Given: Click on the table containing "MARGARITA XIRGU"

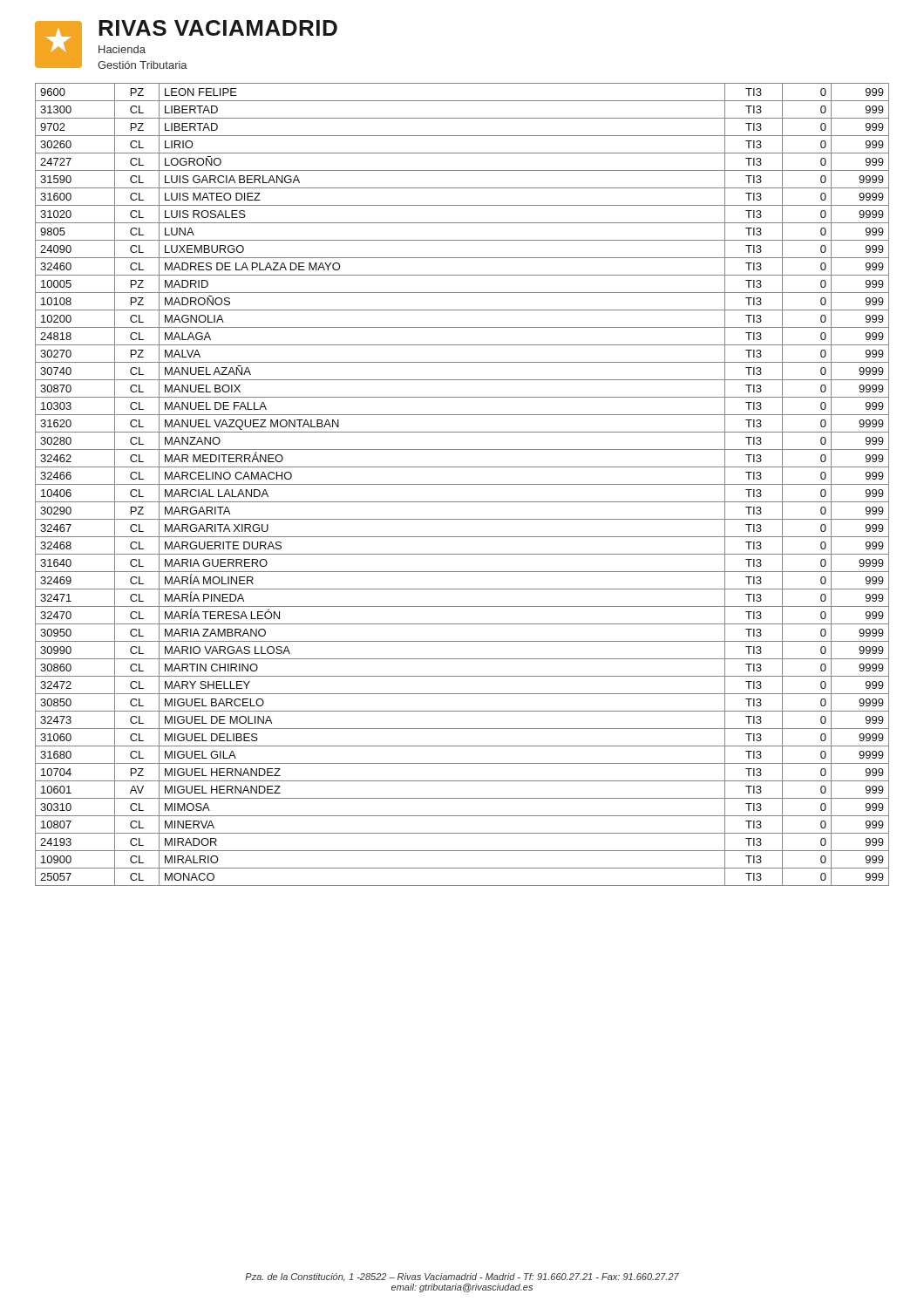Looking at the screenshot, I should (462, 484).
